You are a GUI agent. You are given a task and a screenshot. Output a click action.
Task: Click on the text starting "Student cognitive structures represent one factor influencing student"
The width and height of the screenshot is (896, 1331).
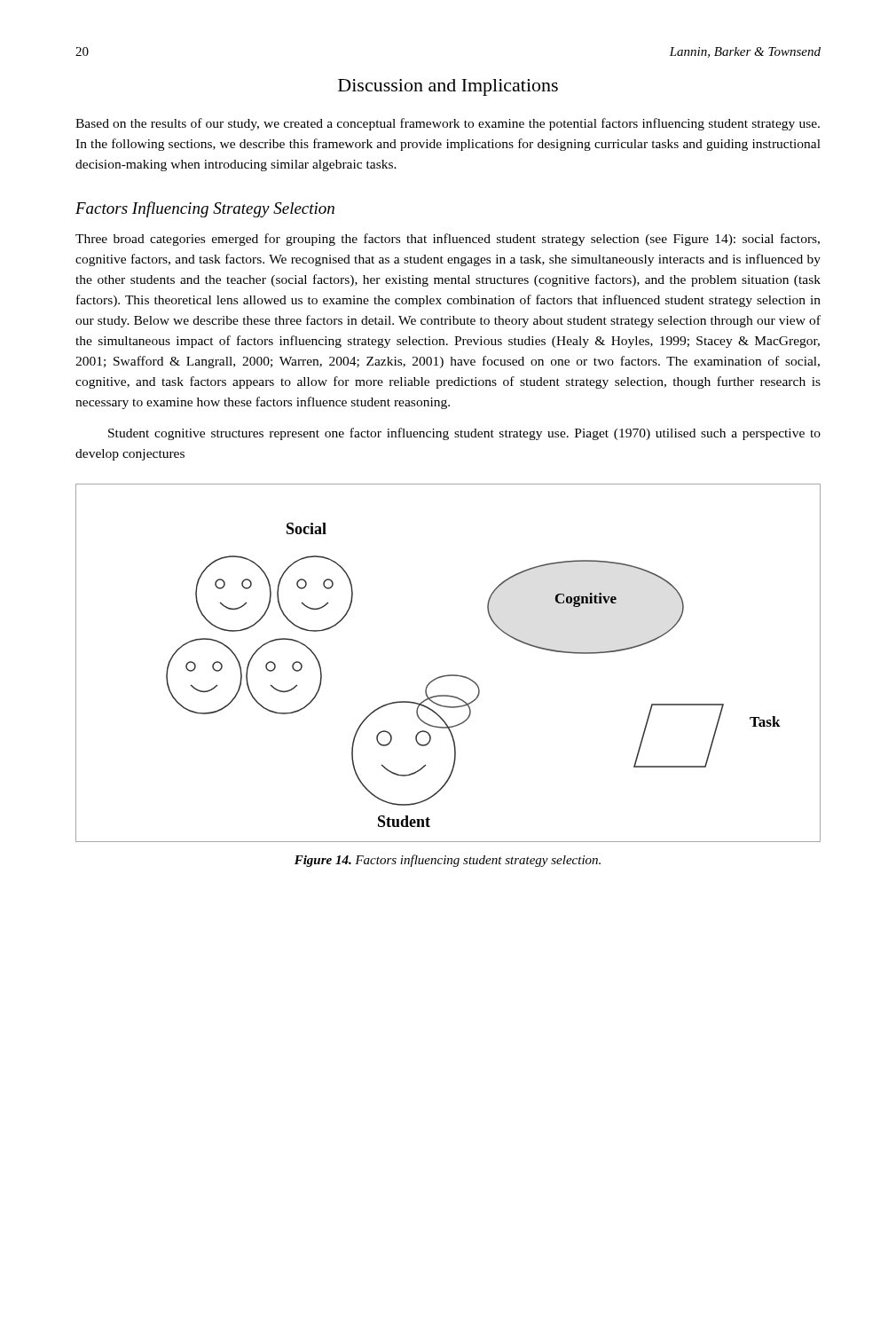448,442
